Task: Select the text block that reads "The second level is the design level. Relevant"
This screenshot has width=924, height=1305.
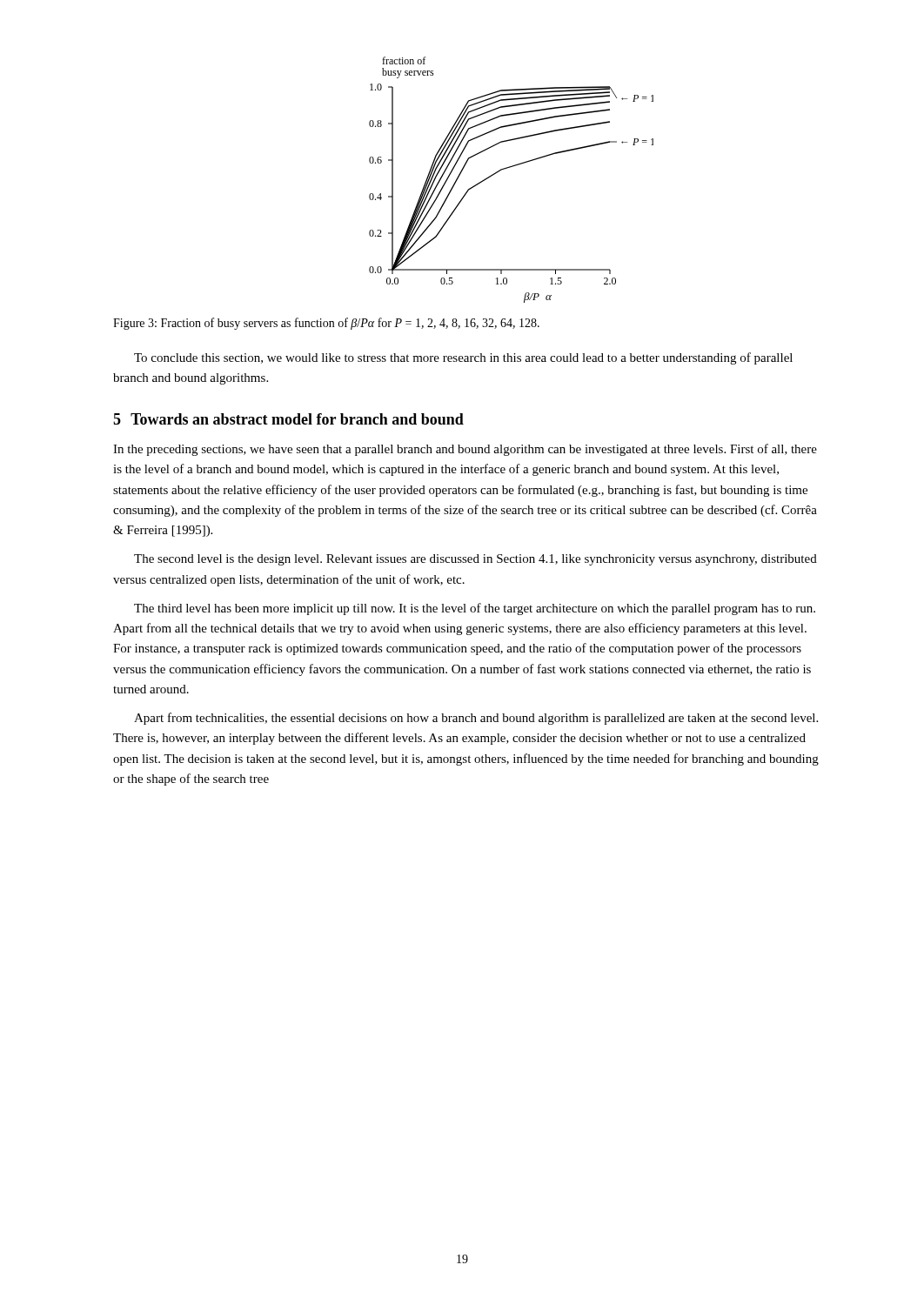Action: 465,569
